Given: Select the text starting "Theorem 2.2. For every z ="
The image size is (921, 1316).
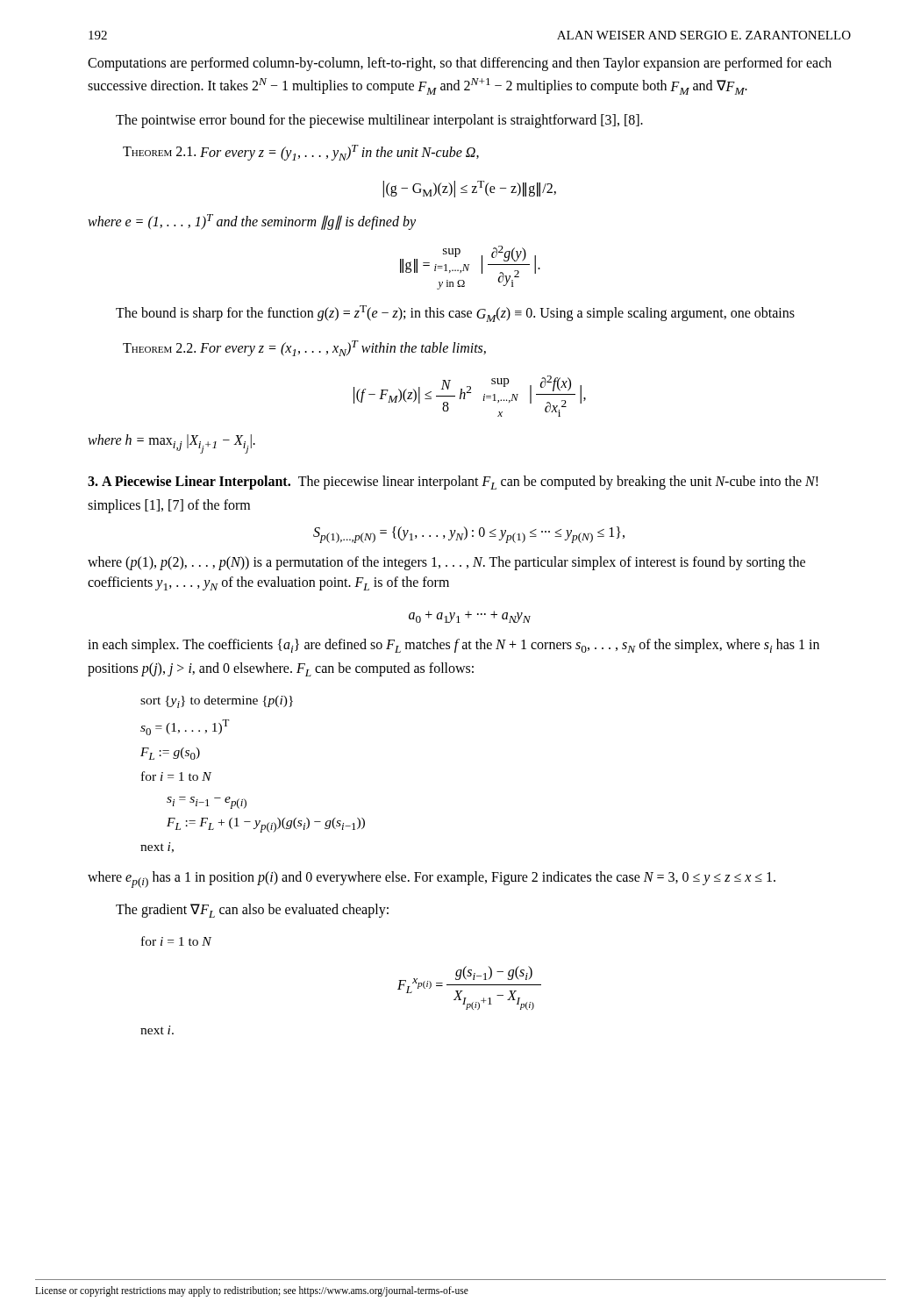Looking at the screenshot, I should (x=469, y=395).
